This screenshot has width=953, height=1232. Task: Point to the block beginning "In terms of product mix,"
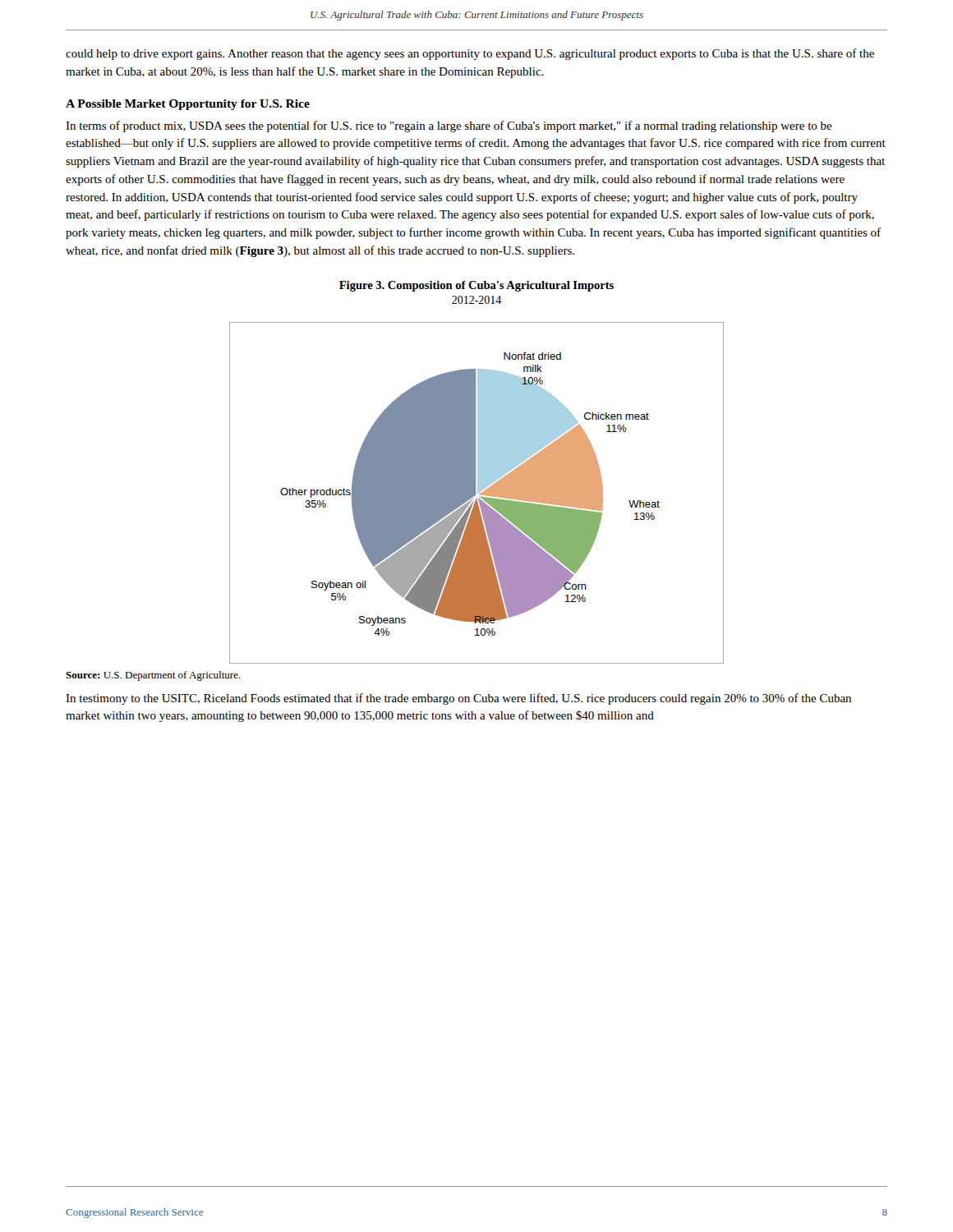[476, 188]
